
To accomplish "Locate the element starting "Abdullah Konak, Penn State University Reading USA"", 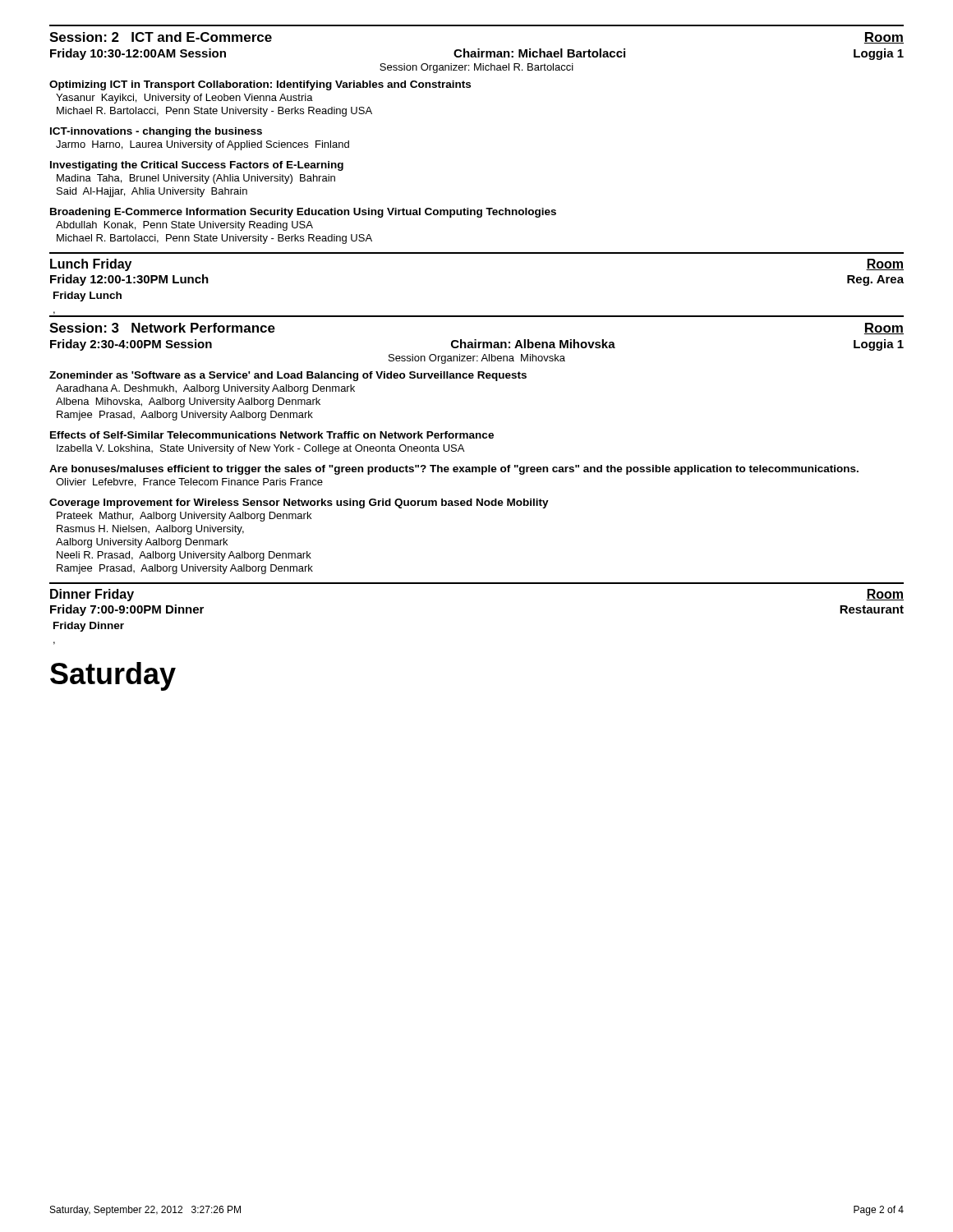I will [184, 225].
